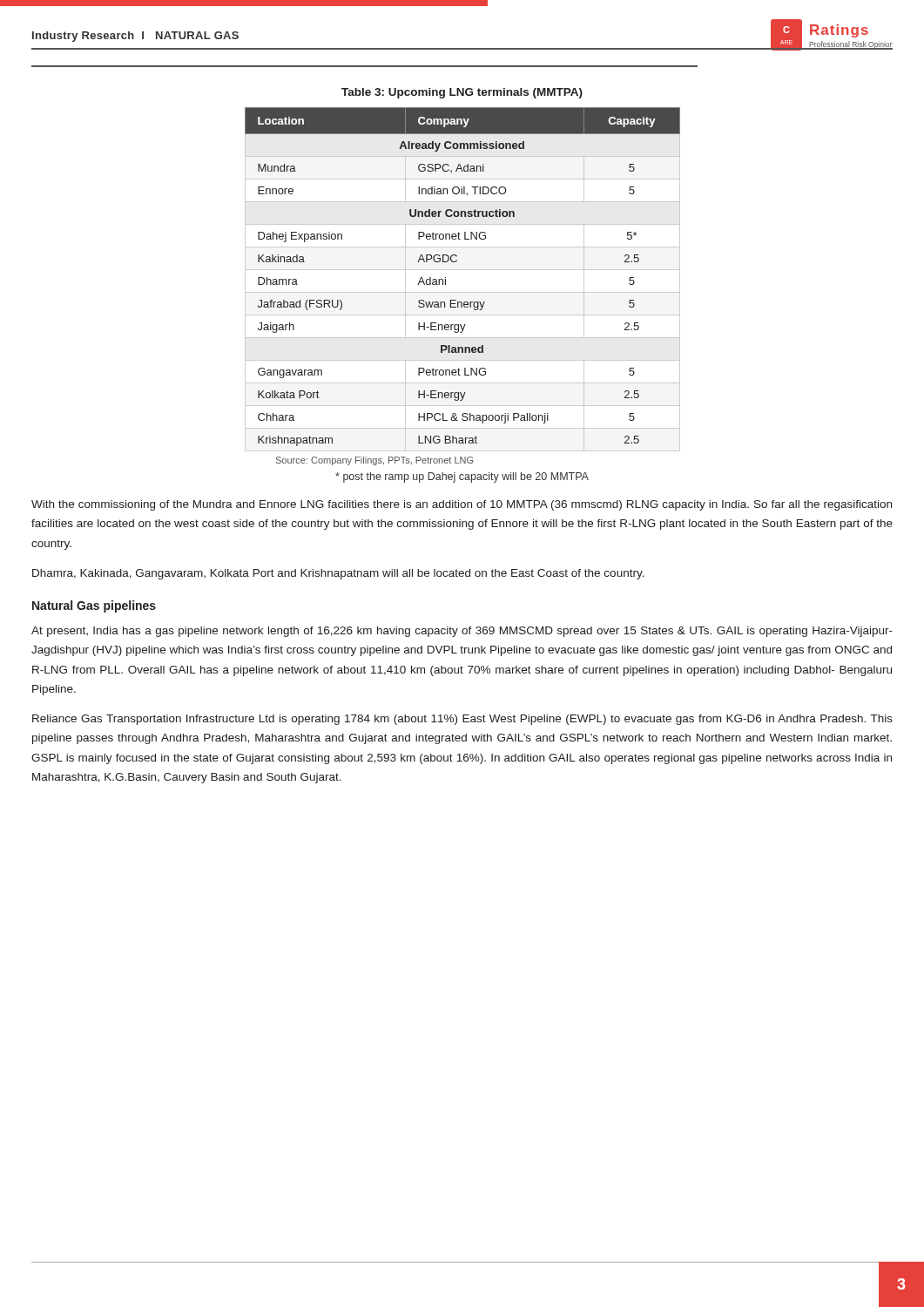924x1307 pixels.
Task: Navigate to the text starting "With the commissioning of the"
Action: (x=462, y=524)
